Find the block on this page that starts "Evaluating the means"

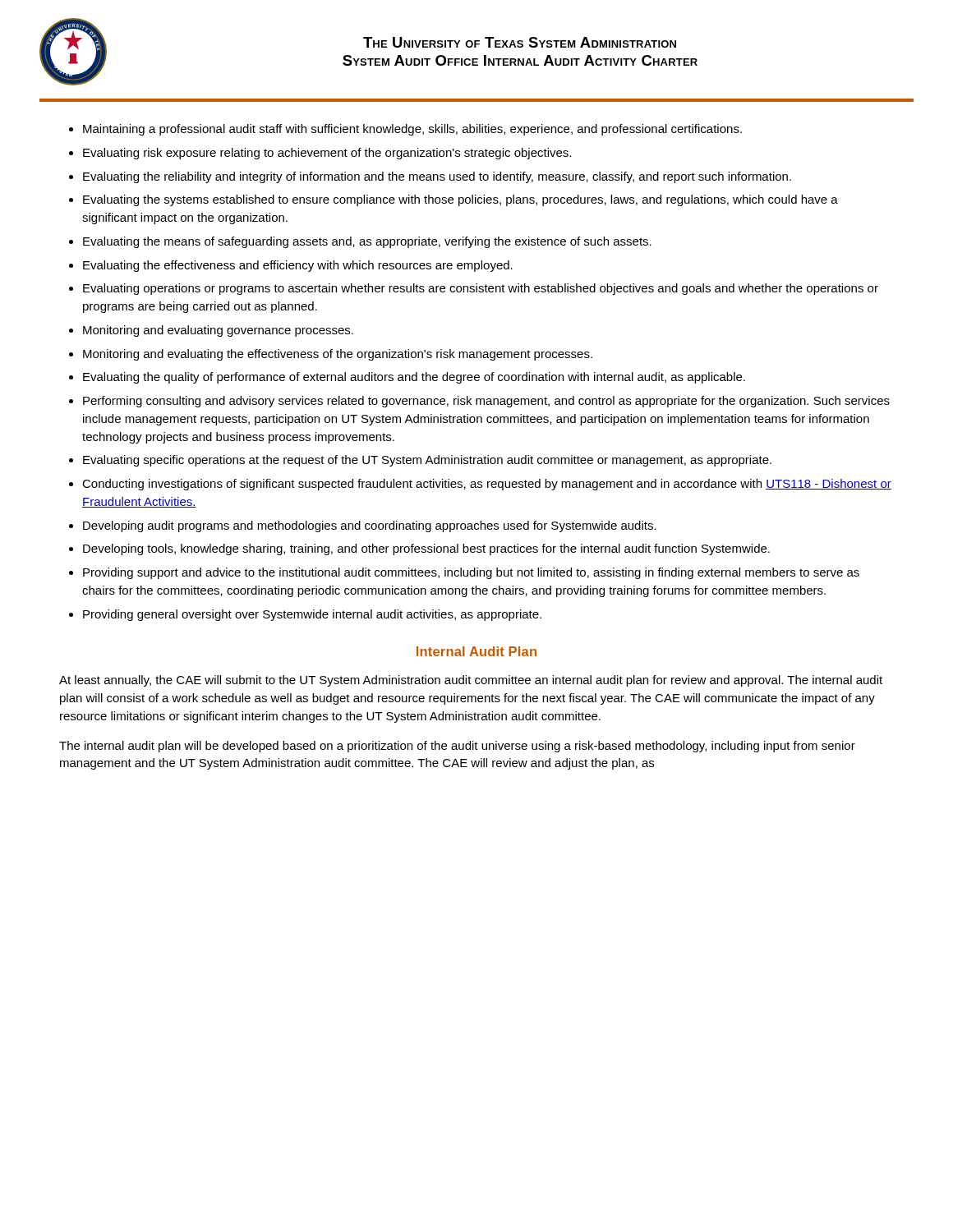pos(367,241)
